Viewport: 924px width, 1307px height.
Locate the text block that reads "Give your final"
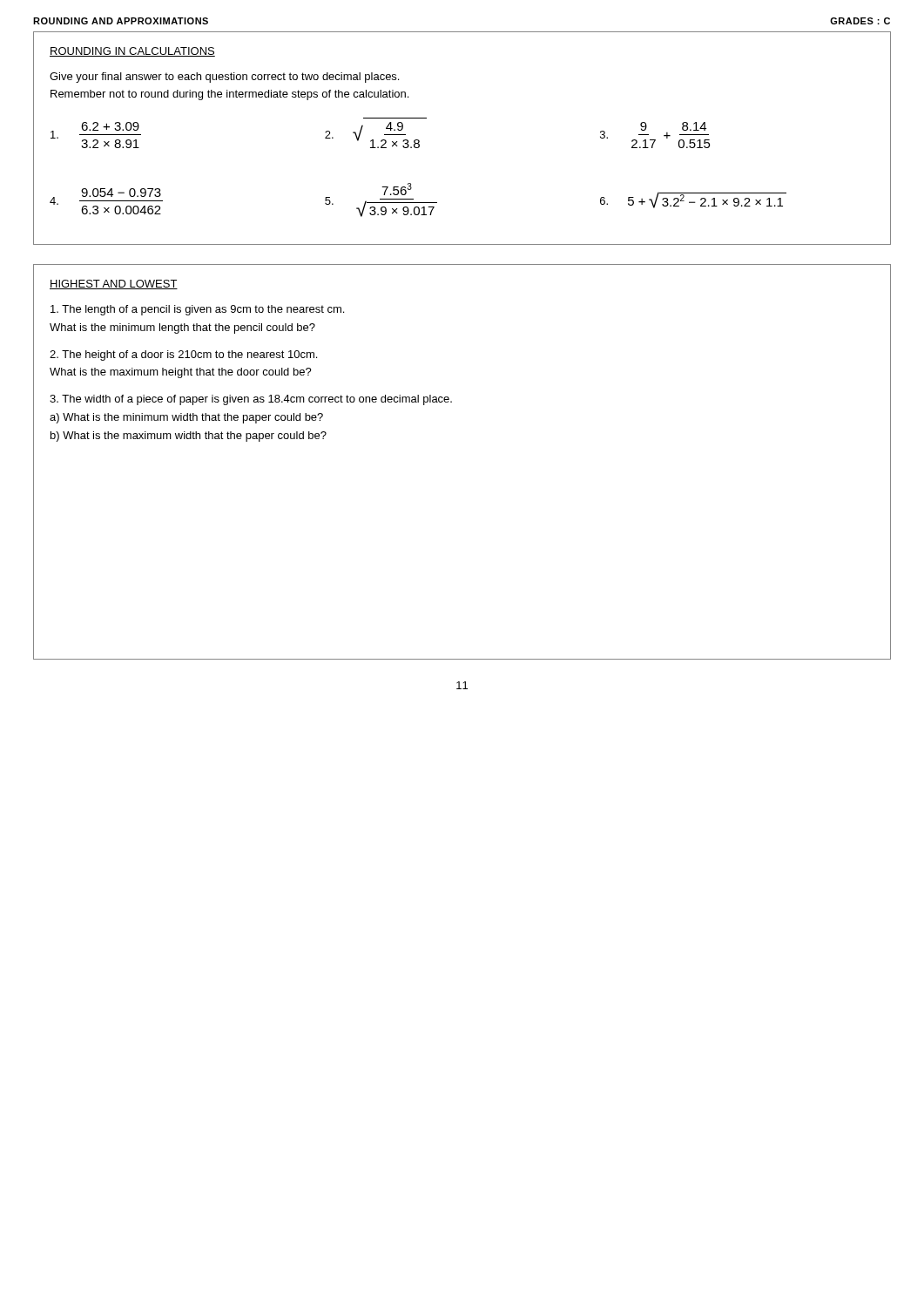coord(230,85)
